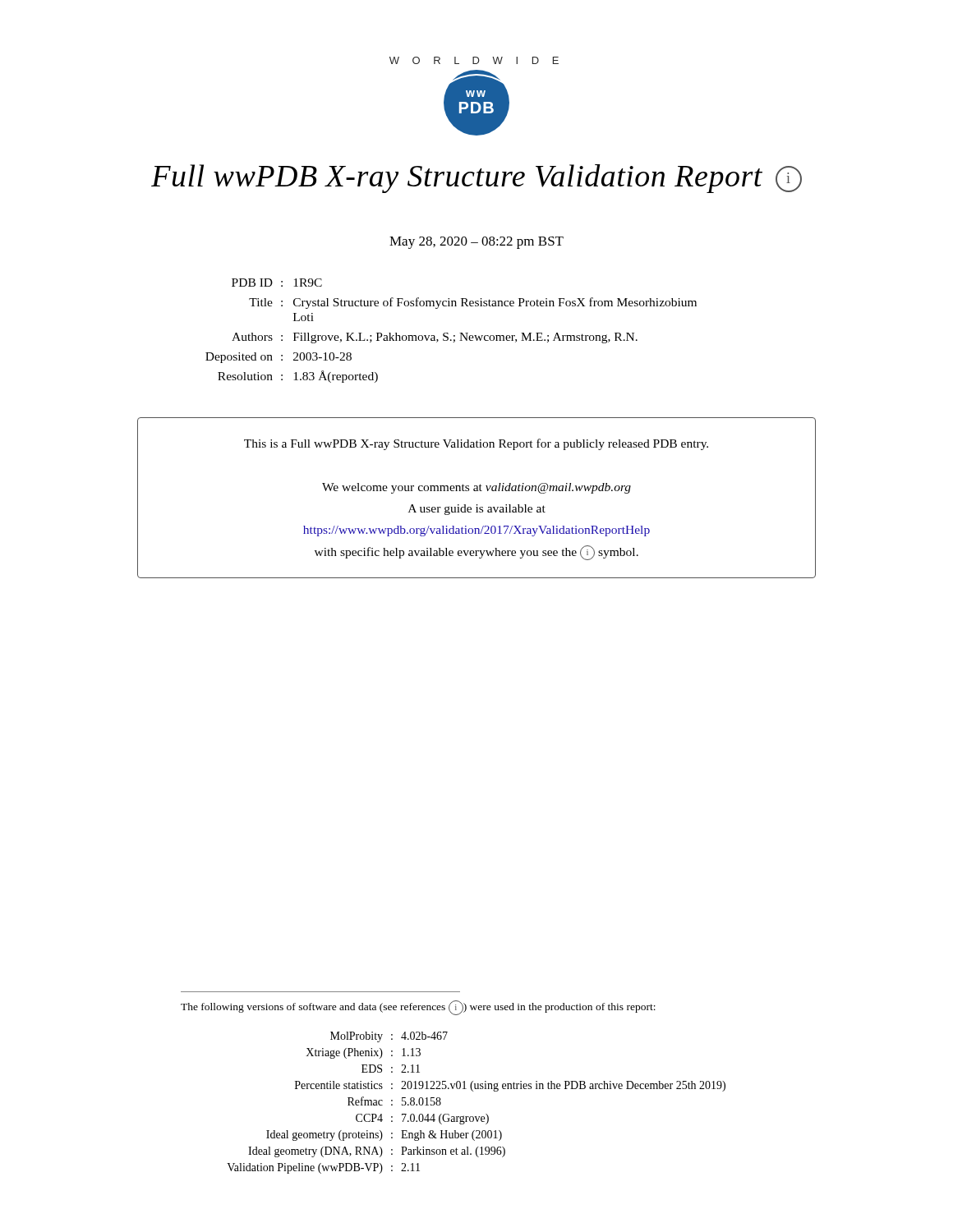Click the table

click(x=476, y=329)
